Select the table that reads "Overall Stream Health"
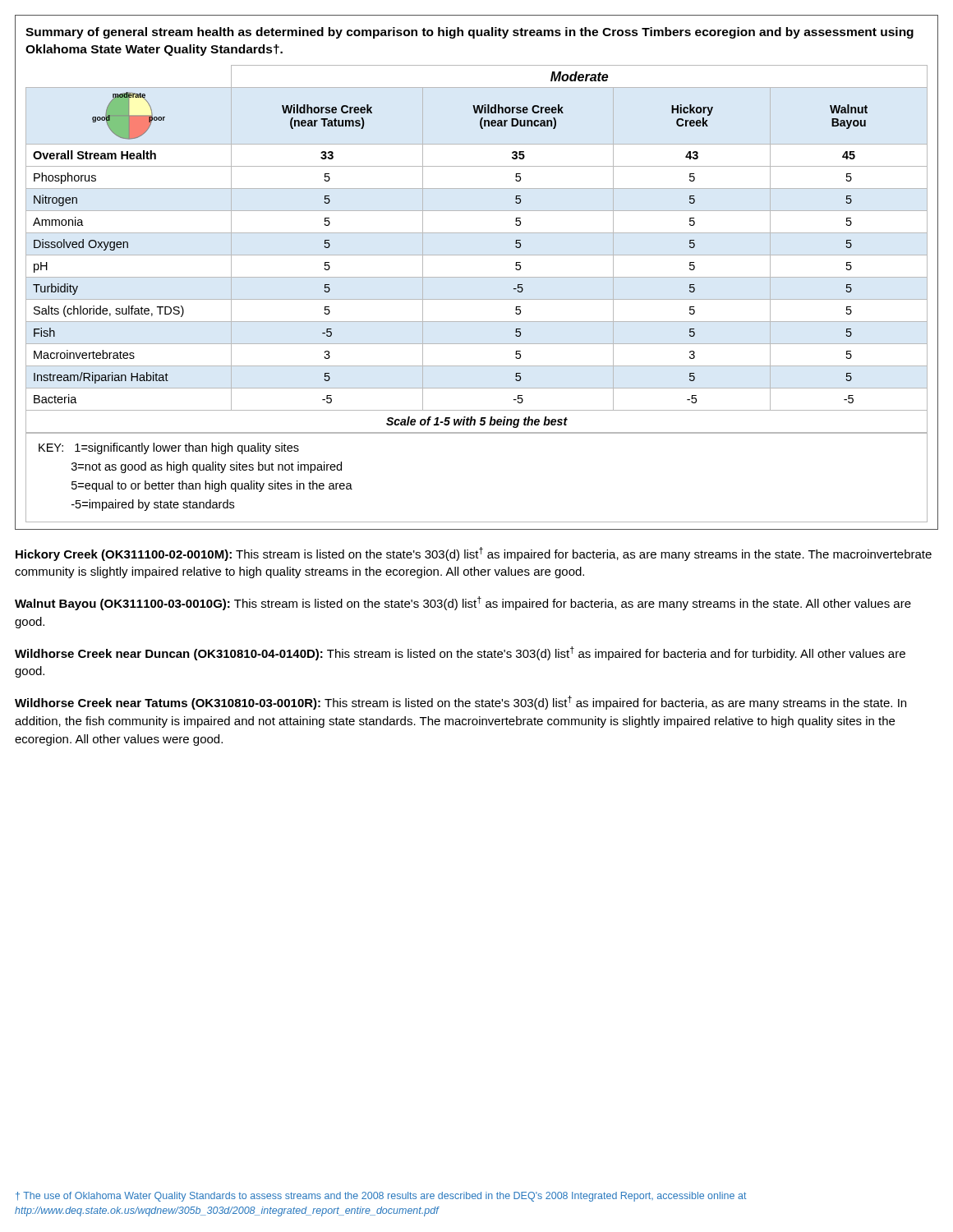 [476, 272]
